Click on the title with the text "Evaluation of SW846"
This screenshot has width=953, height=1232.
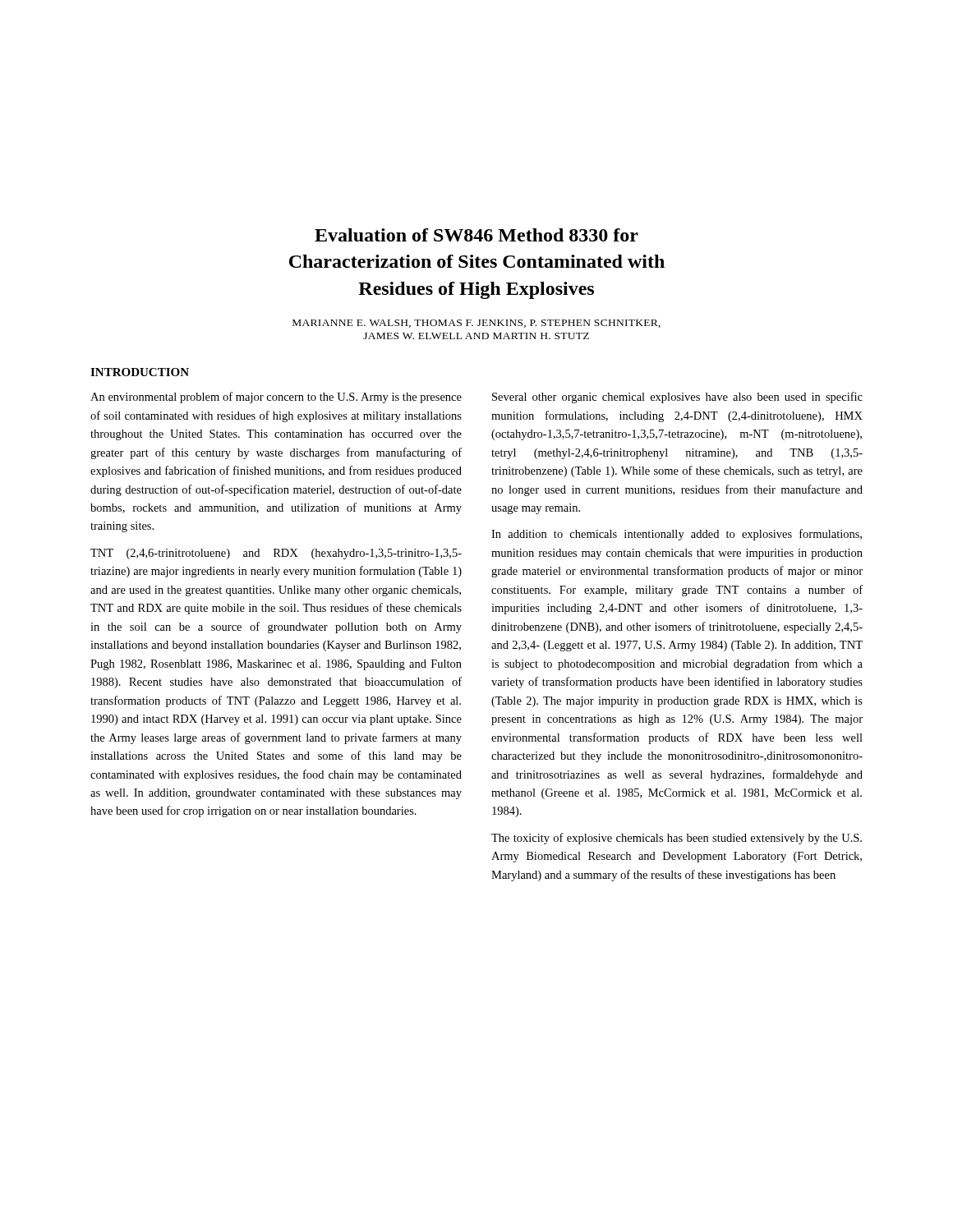click(476, 262)
